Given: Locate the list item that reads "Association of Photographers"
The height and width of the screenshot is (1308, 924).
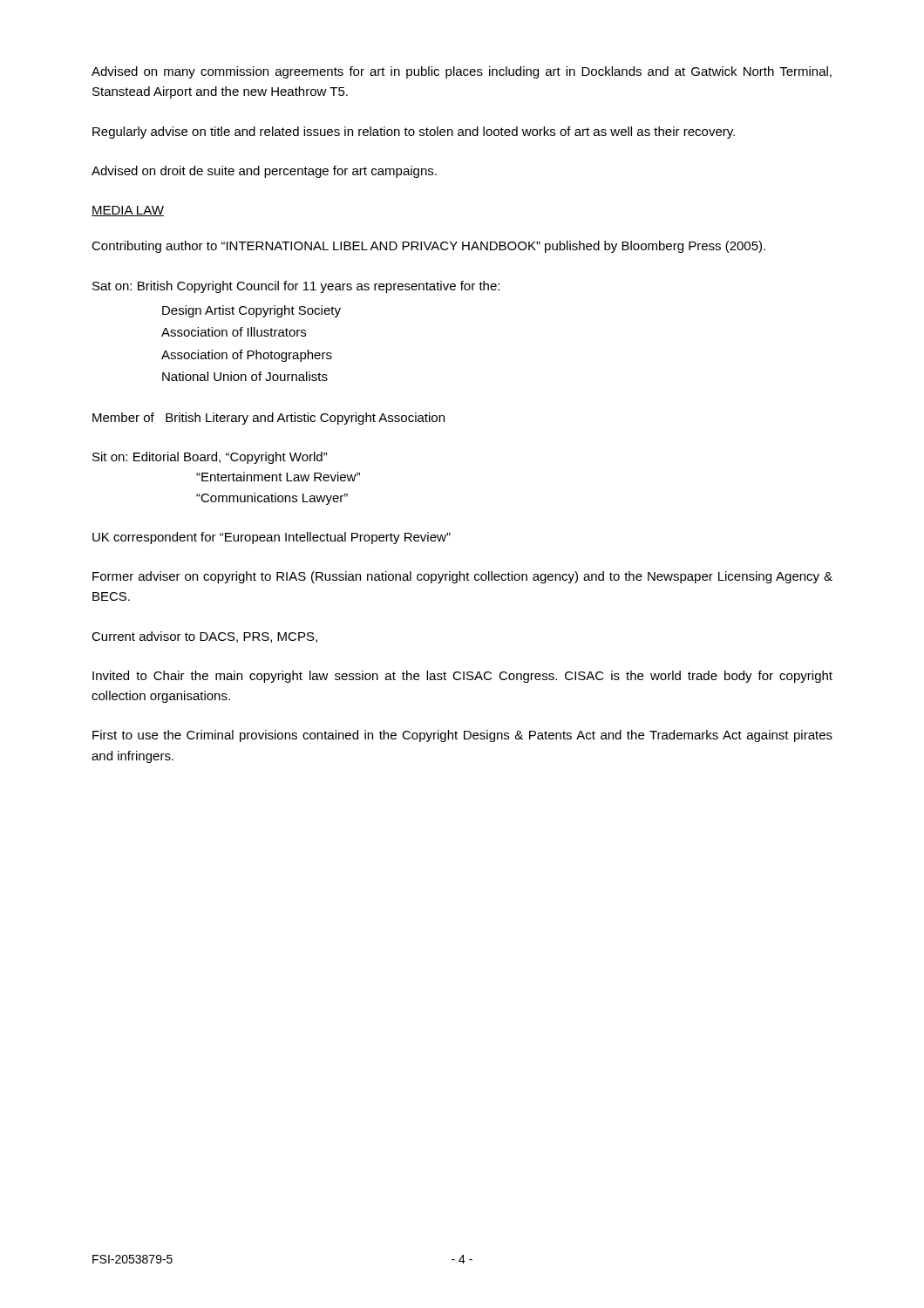Looking at the screenshot, I should (x=247, y=354).
